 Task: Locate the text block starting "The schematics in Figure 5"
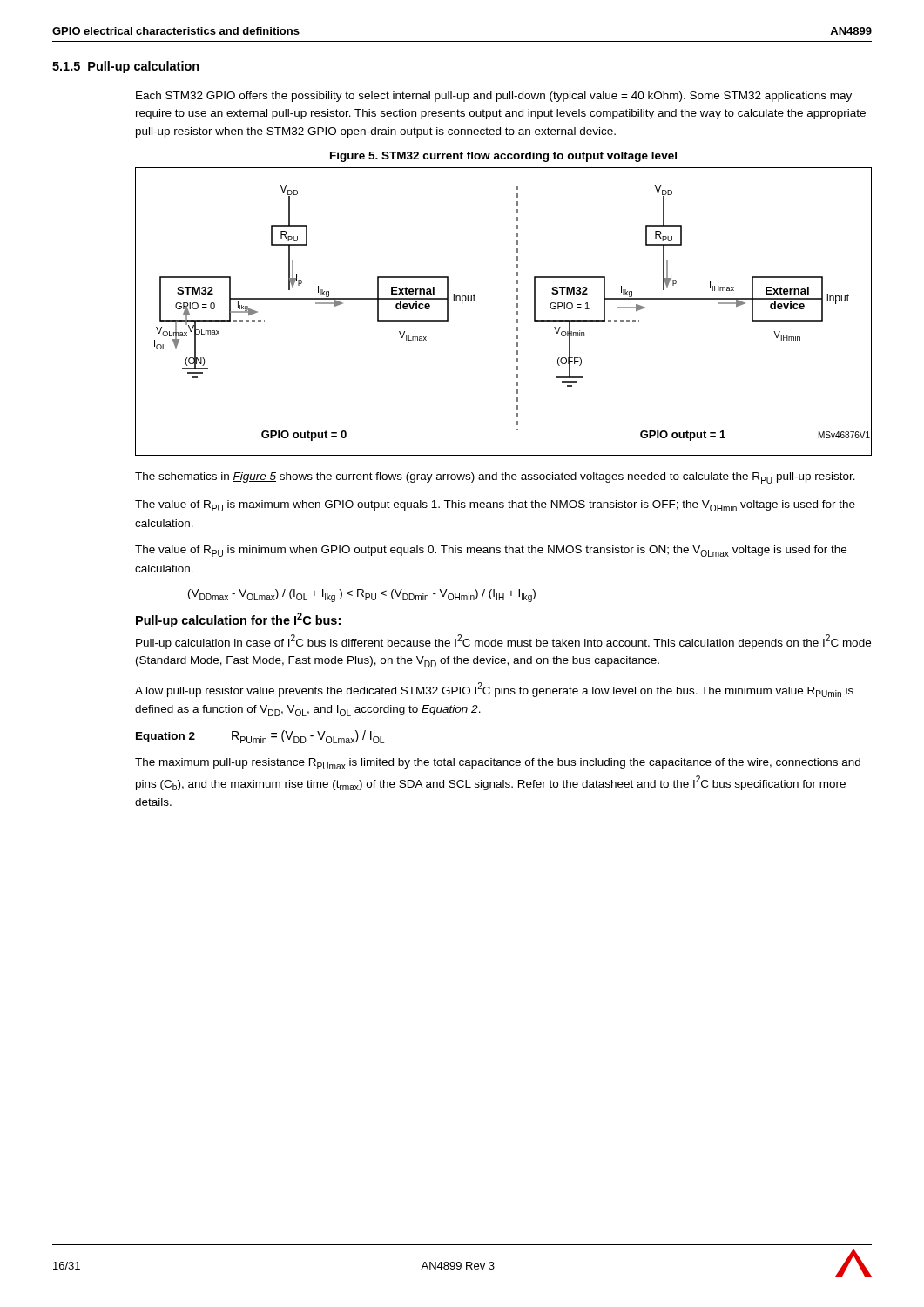[495, 477]
